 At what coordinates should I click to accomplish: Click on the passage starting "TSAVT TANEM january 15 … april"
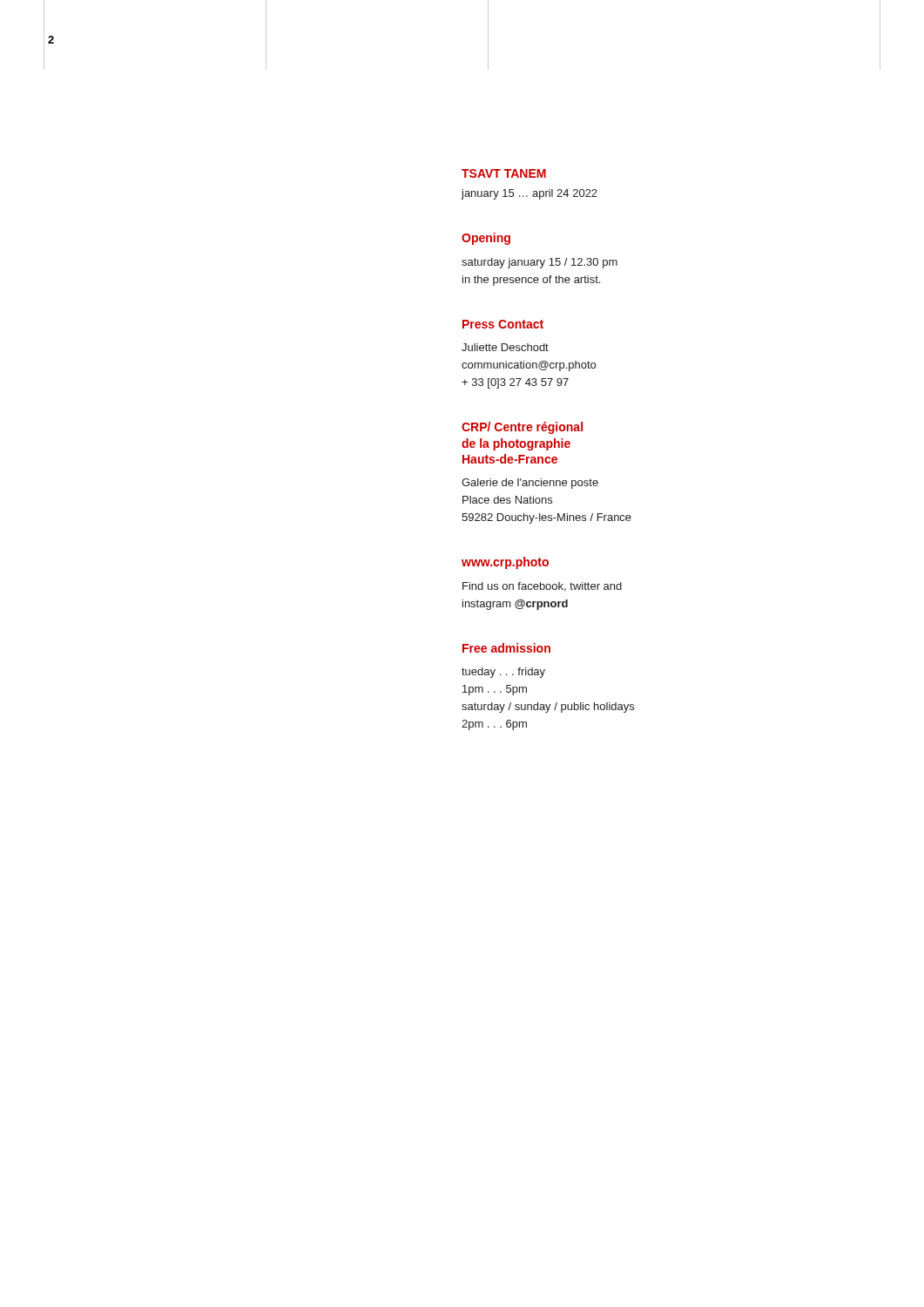point(504,173)
